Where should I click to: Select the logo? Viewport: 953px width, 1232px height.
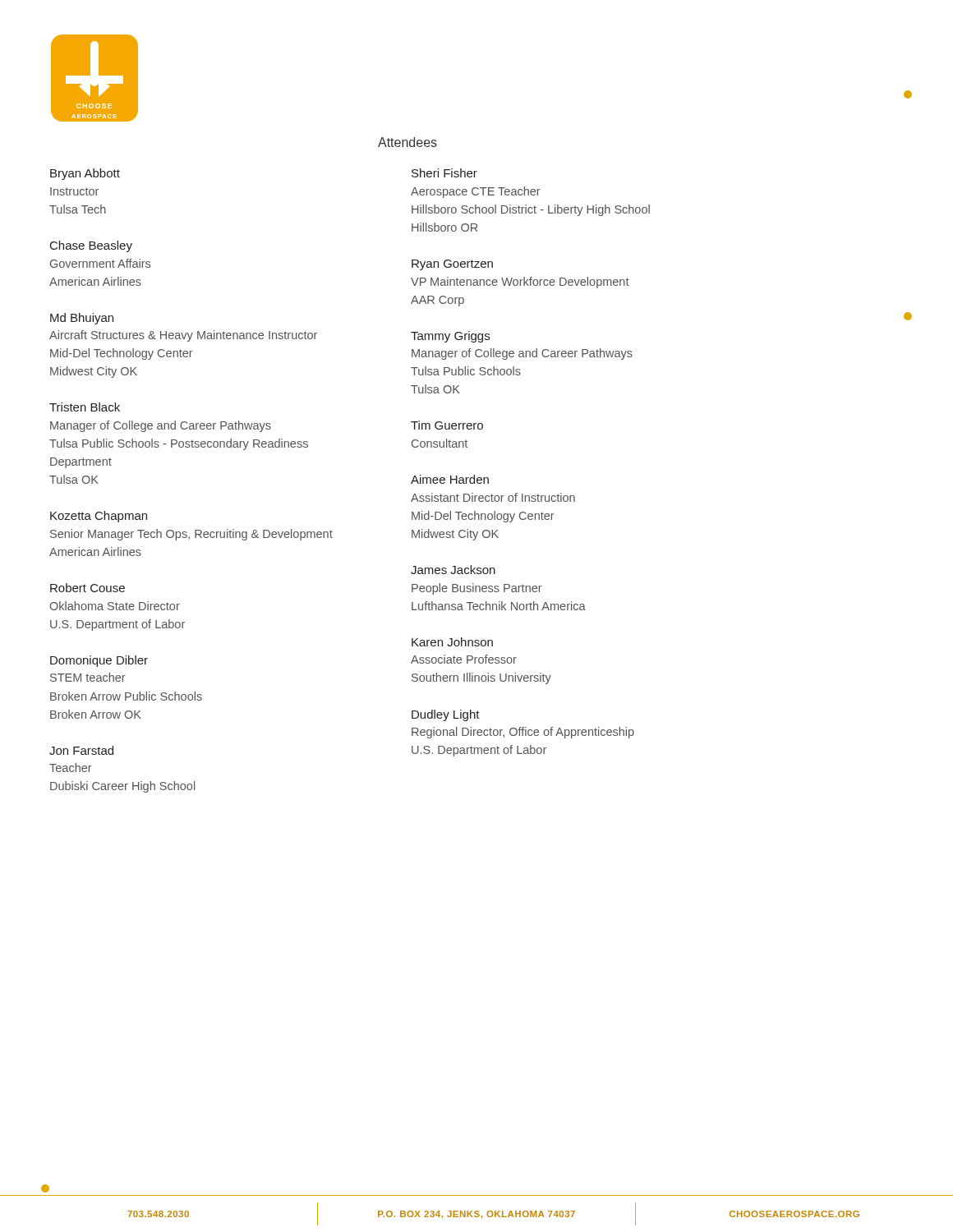(x=99, y=79)
